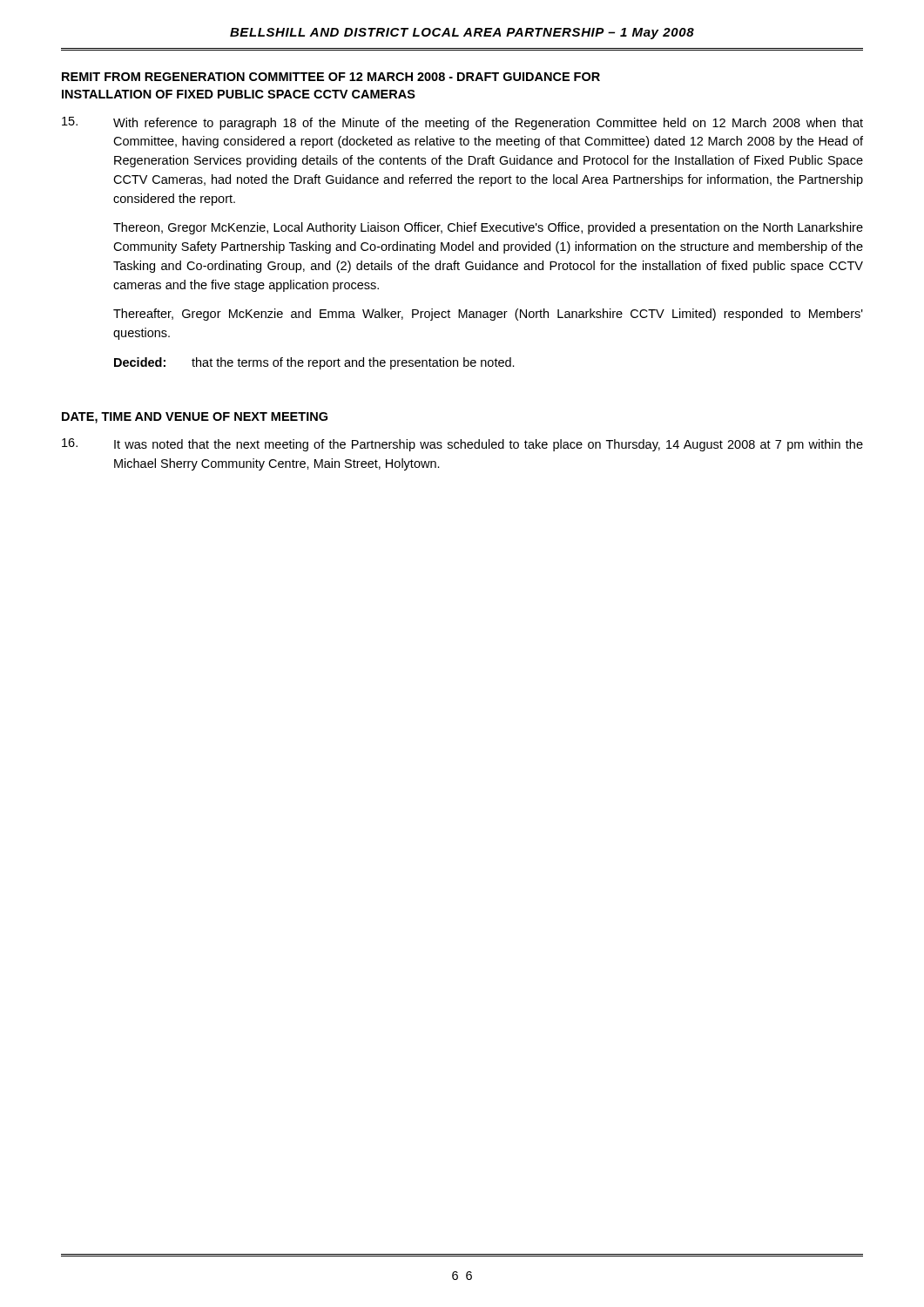This screenshot has height=1307, width=924.
Task: Find the text block starting "With reference to paragraph 18 of"
Action: tap(488, 243)
